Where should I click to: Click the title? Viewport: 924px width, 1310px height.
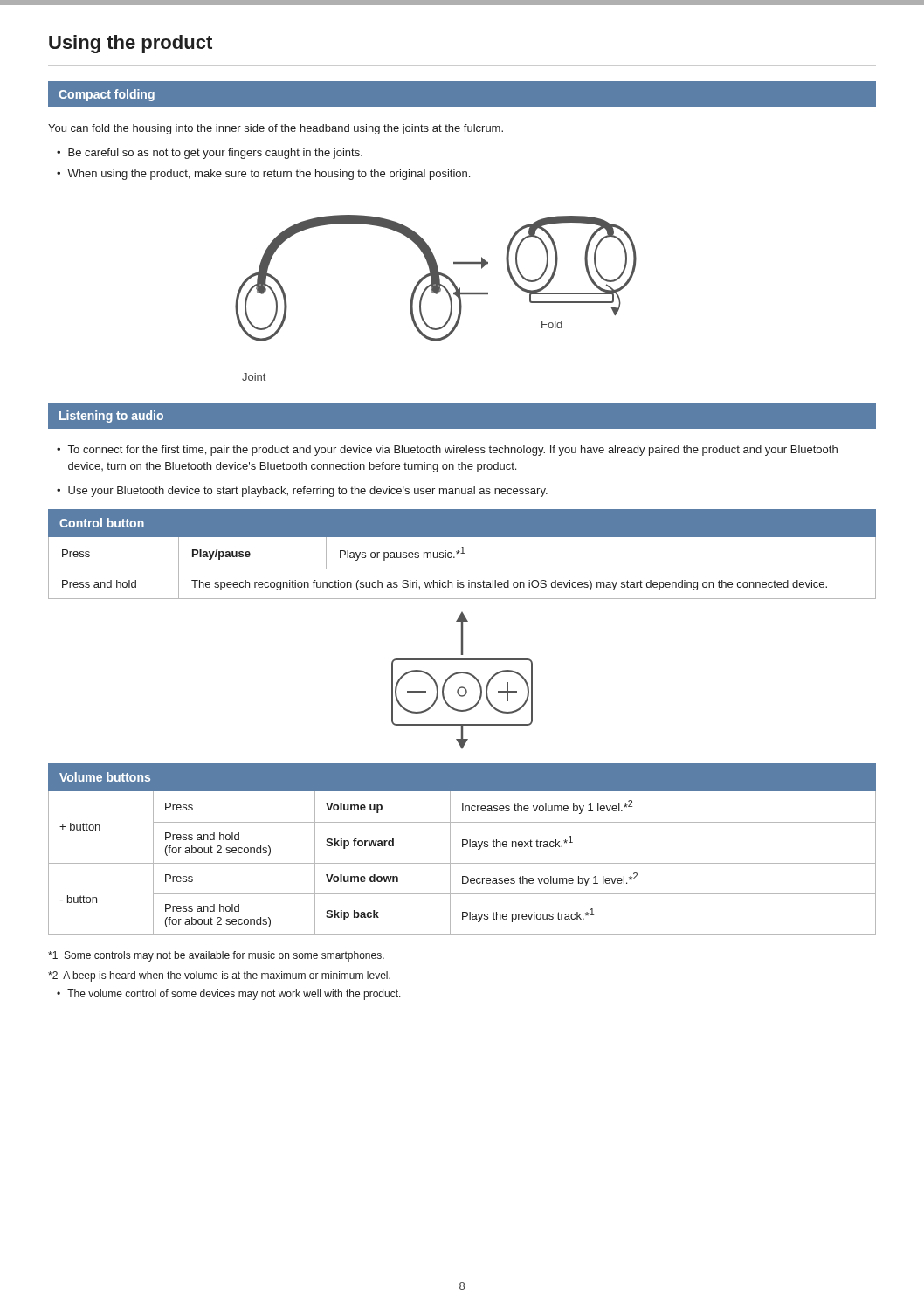(x=130, y=42)
